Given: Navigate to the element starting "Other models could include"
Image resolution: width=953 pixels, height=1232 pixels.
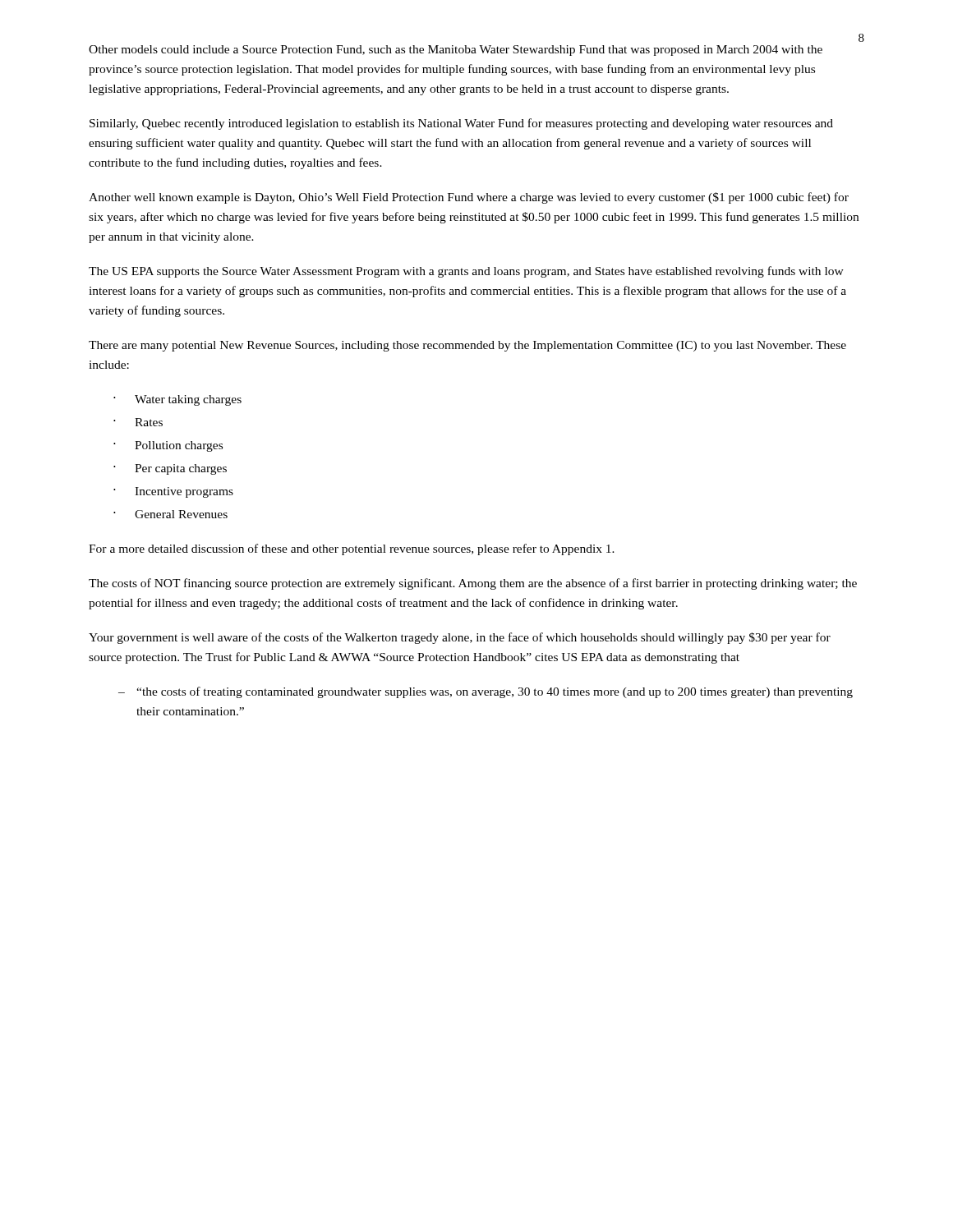Looking at the screenshot, I should coord(456,69).
